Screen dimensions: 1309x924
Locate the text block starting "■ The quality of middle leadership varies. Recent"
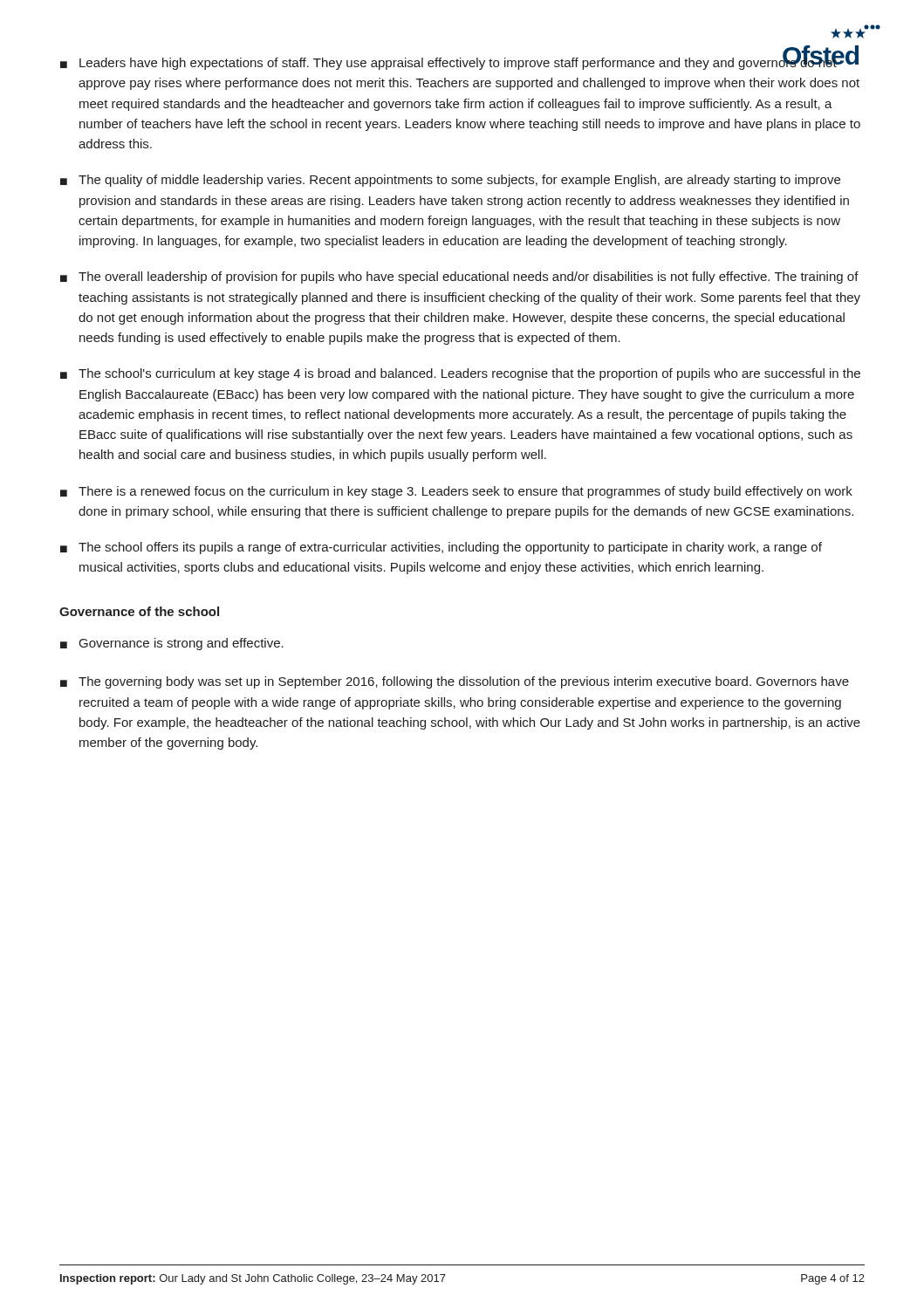coord(462,210)
